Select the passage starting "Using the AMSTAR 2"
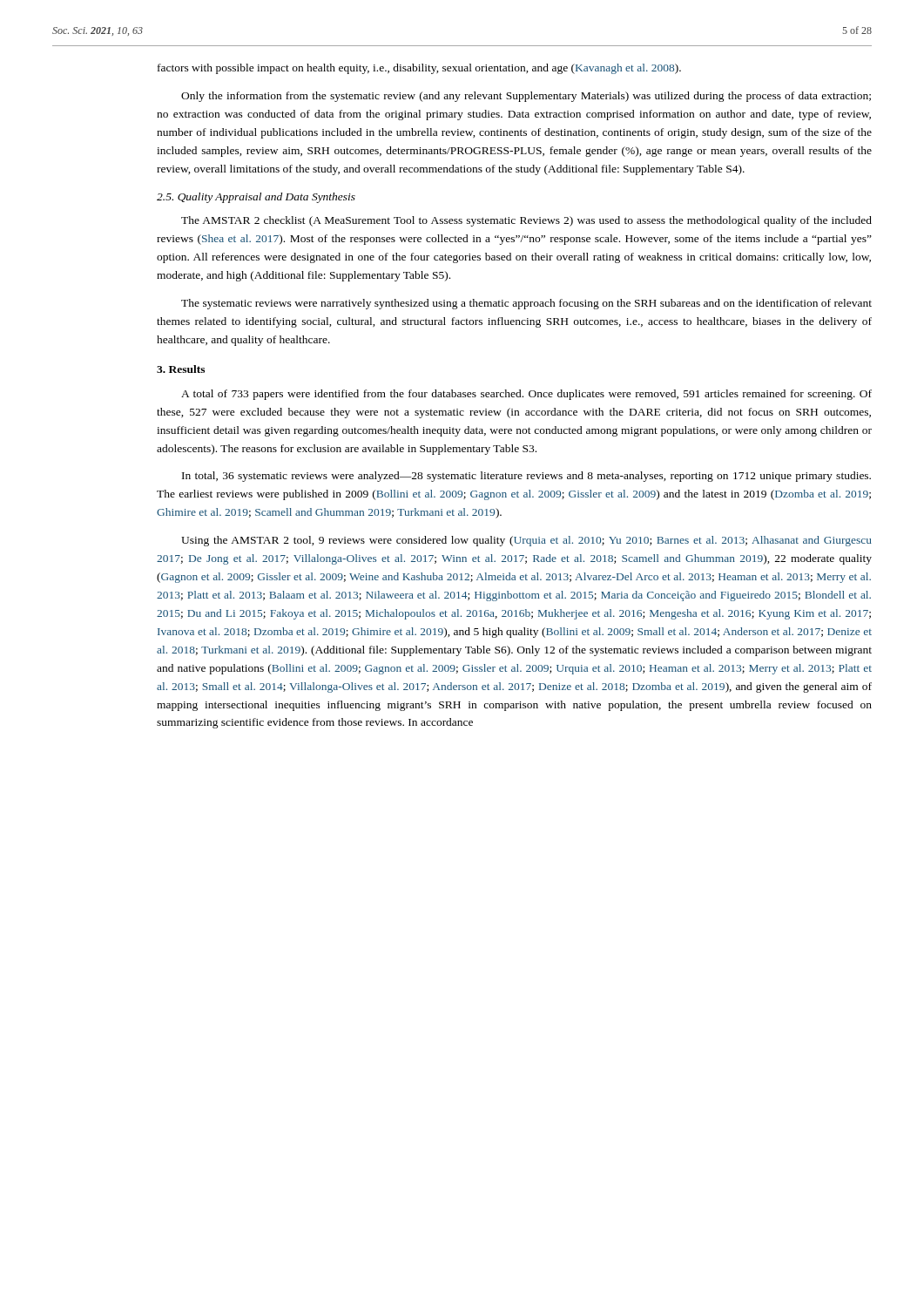 514,631
